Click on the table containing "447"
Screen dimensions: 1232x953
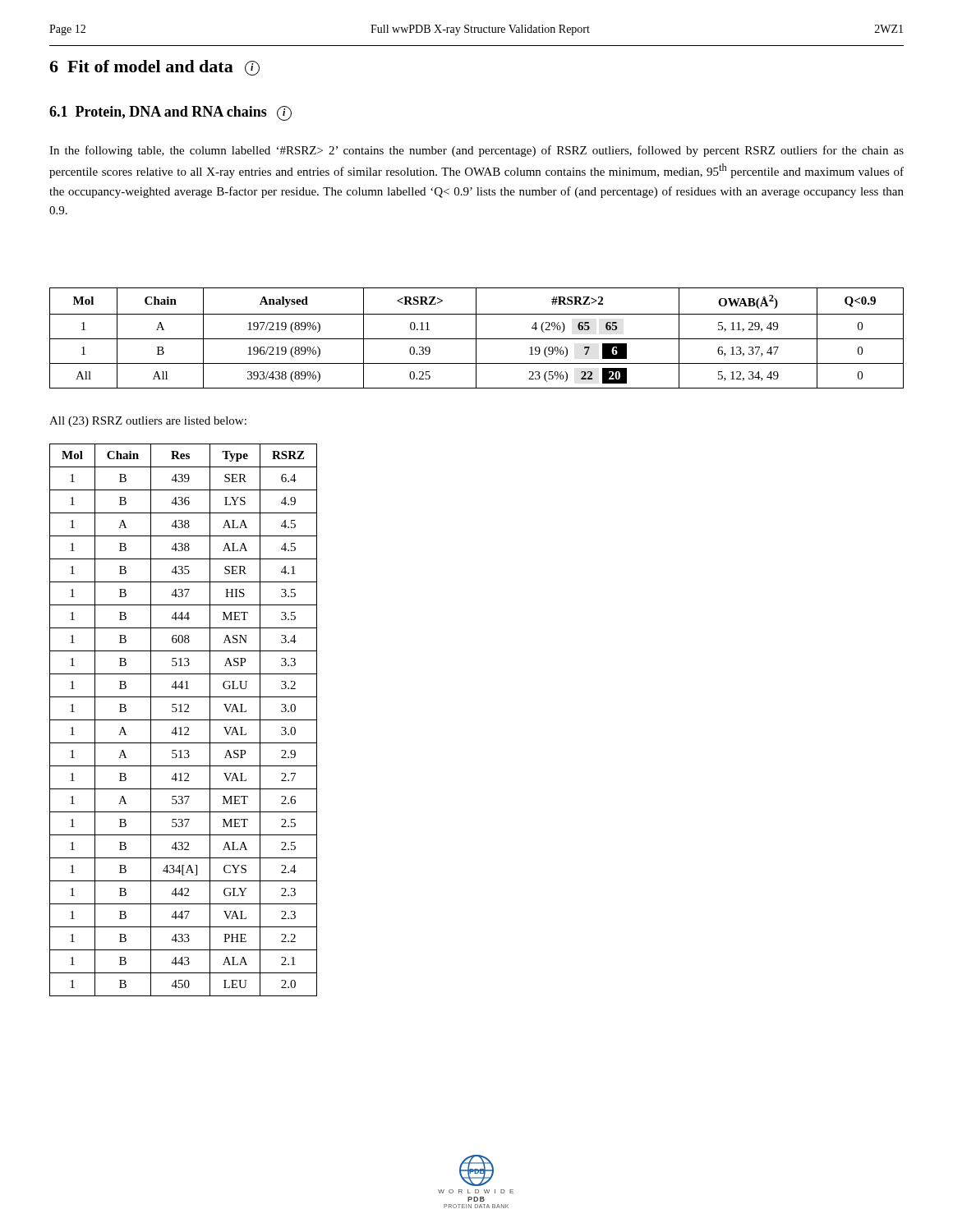point(183,720)
